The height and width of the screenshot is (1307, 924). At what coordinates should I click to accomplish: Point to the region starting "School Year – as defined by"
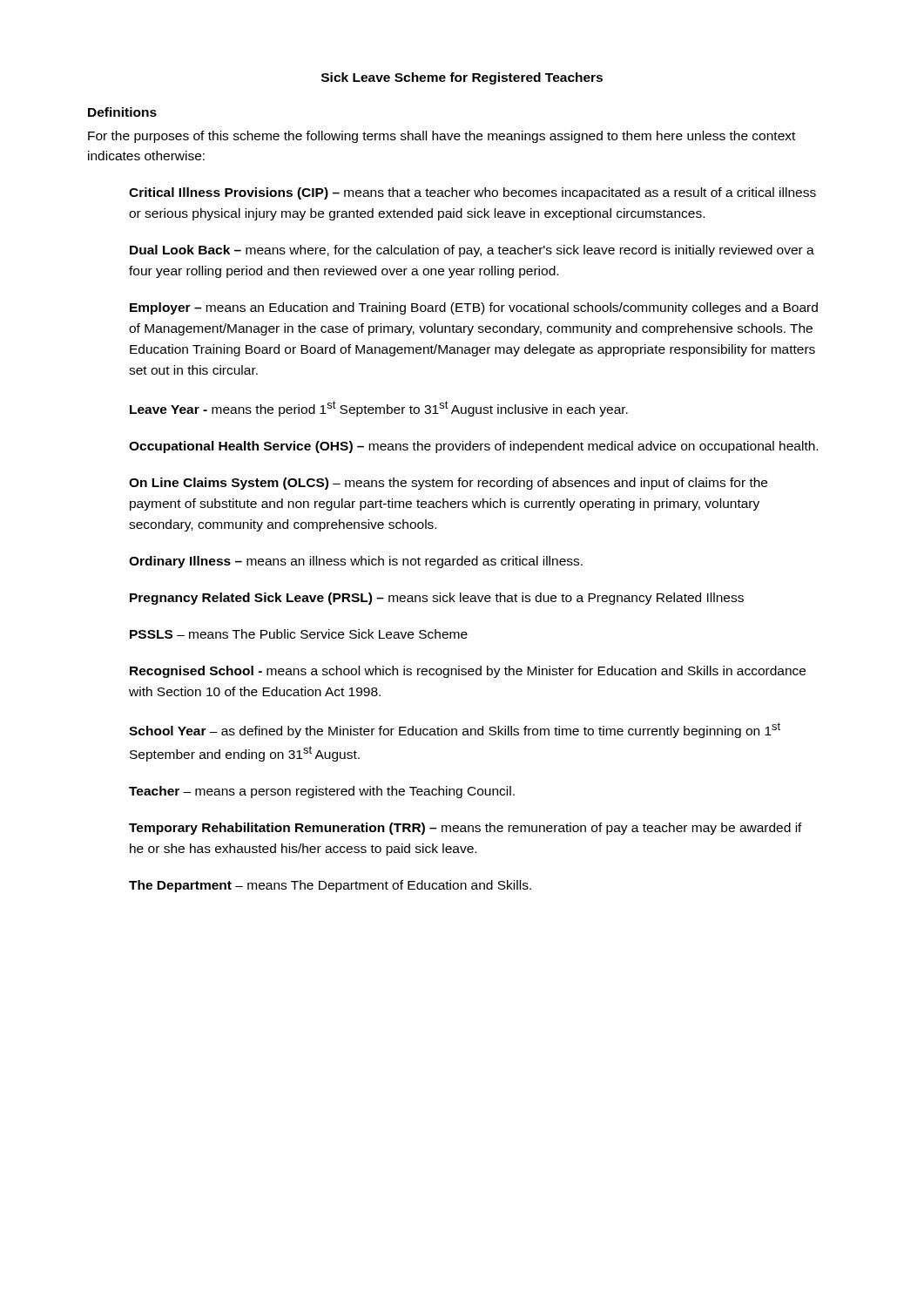474,742
